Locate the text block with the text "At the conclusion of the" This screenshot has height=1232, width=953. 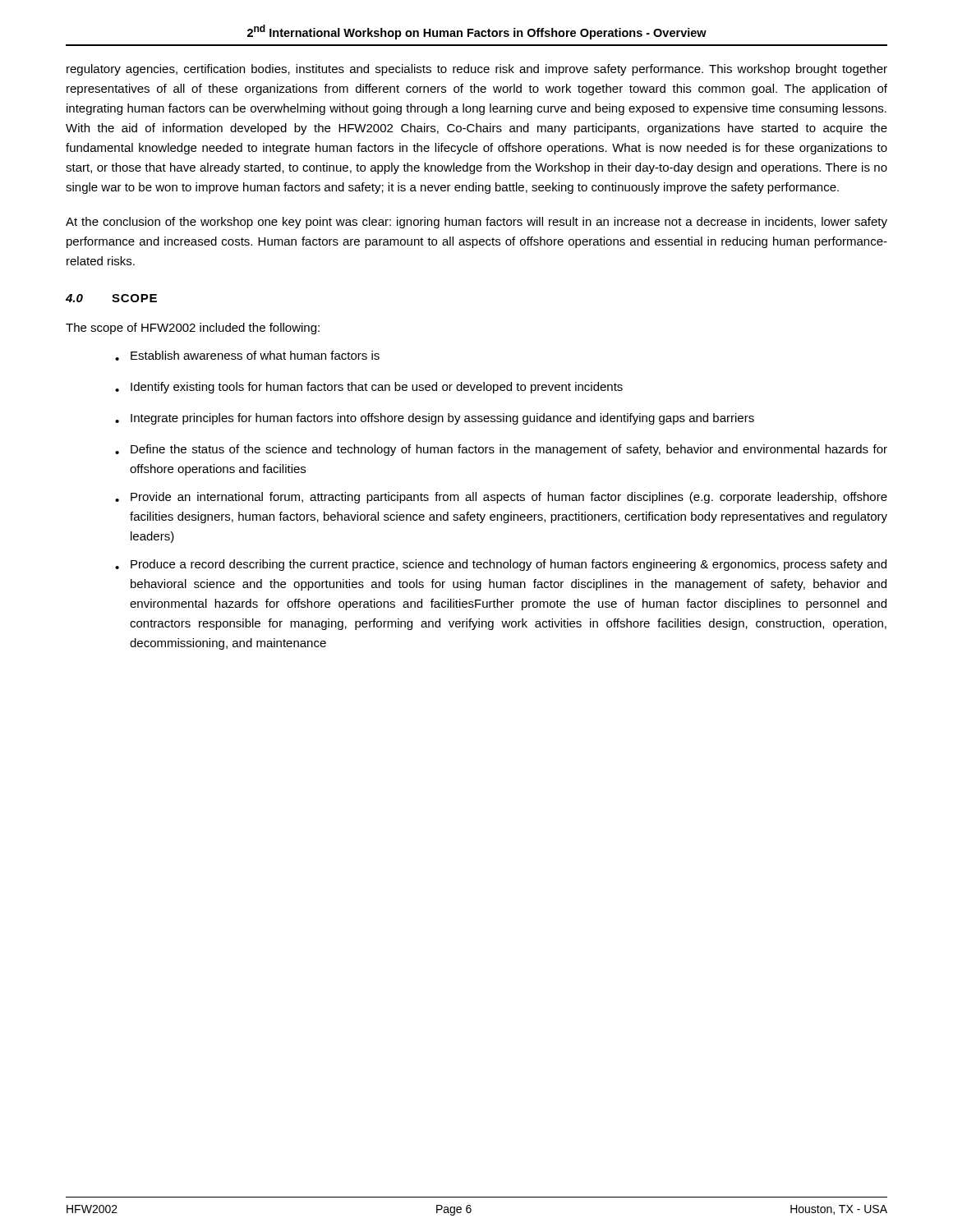(476, 241)
